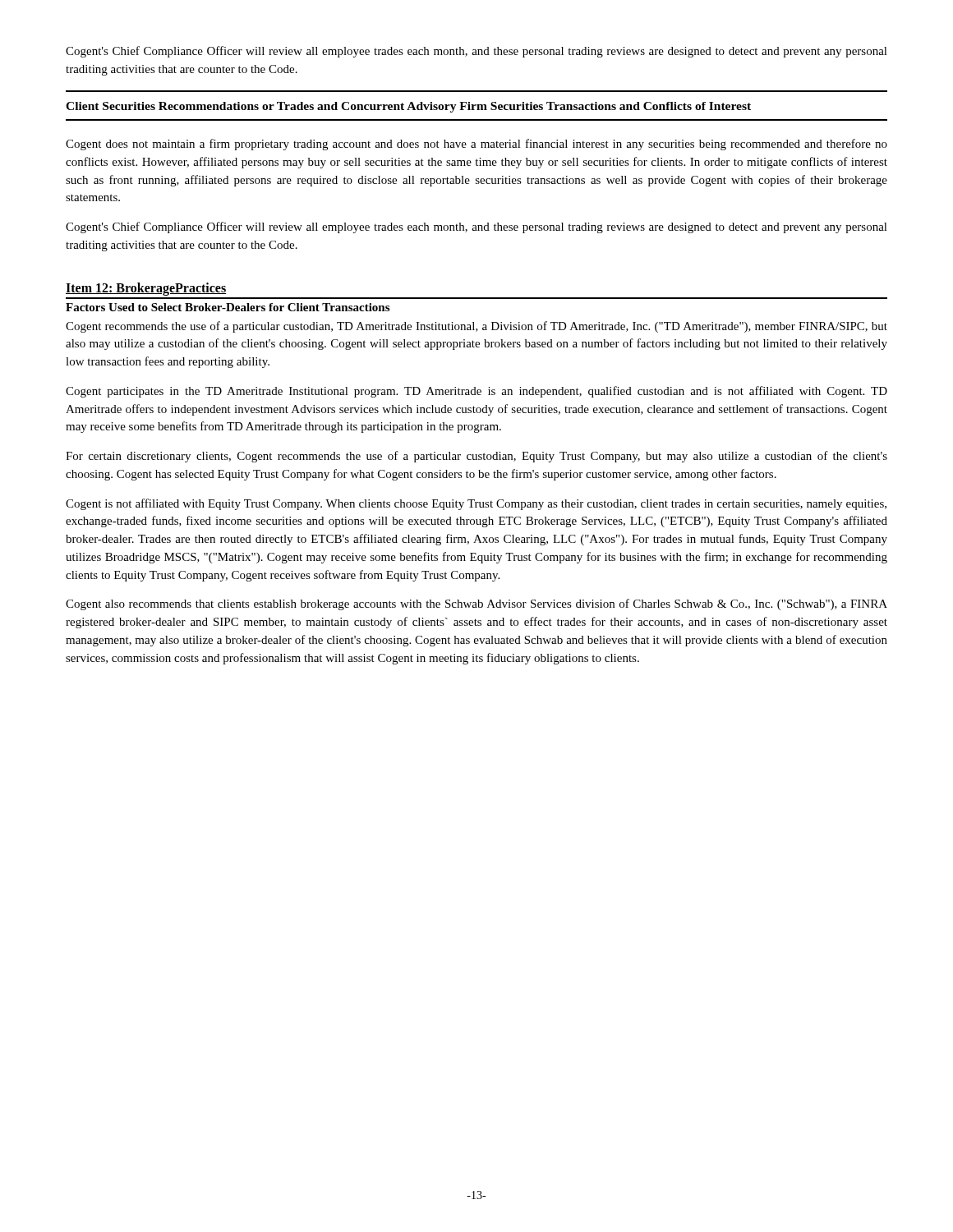Click on the passage starting "Cogent does not maintain a"
The image size is (953, 1232).
(476, 171)
